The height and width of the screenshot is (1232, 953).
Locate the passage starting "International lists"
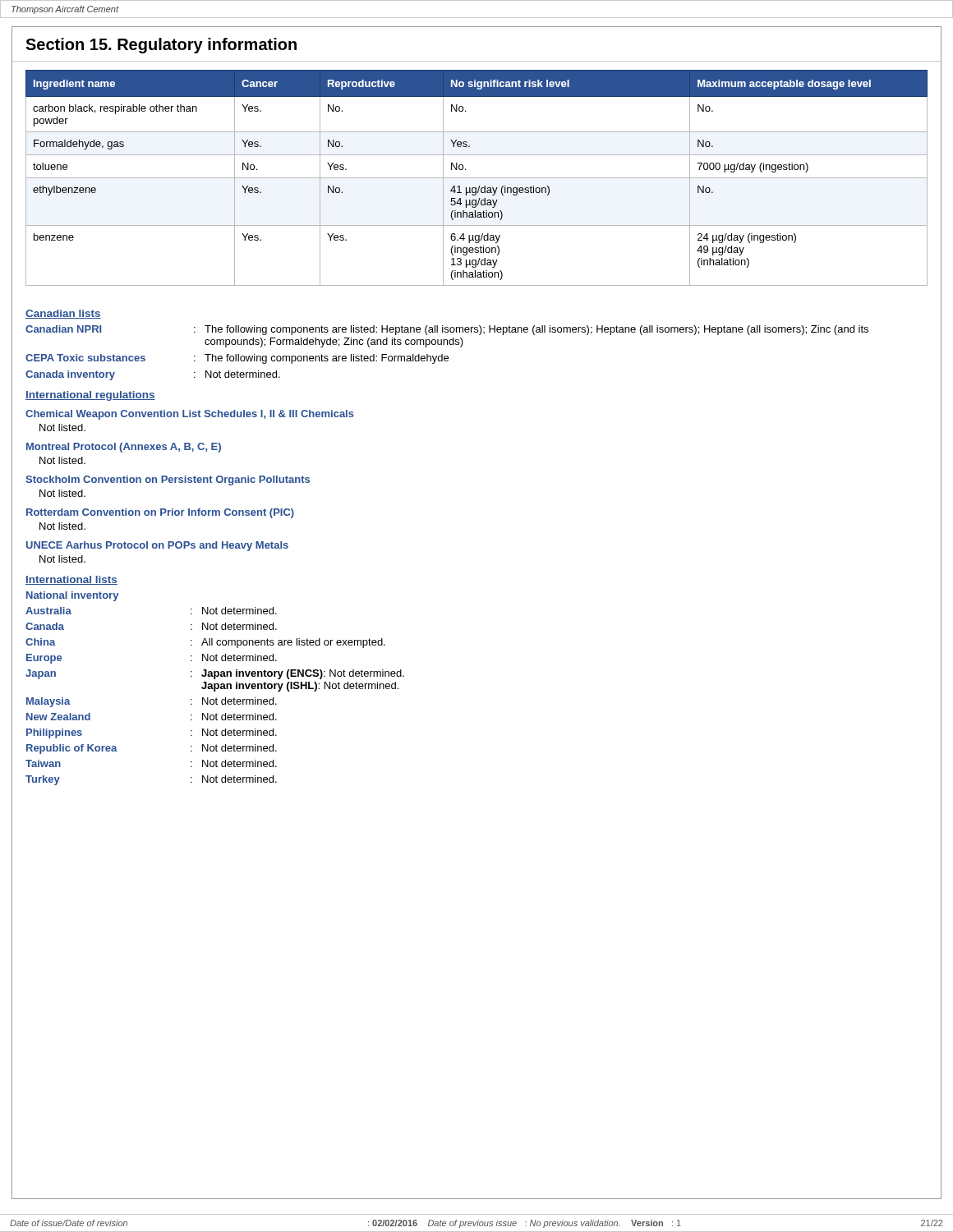(x=71, y=579)
